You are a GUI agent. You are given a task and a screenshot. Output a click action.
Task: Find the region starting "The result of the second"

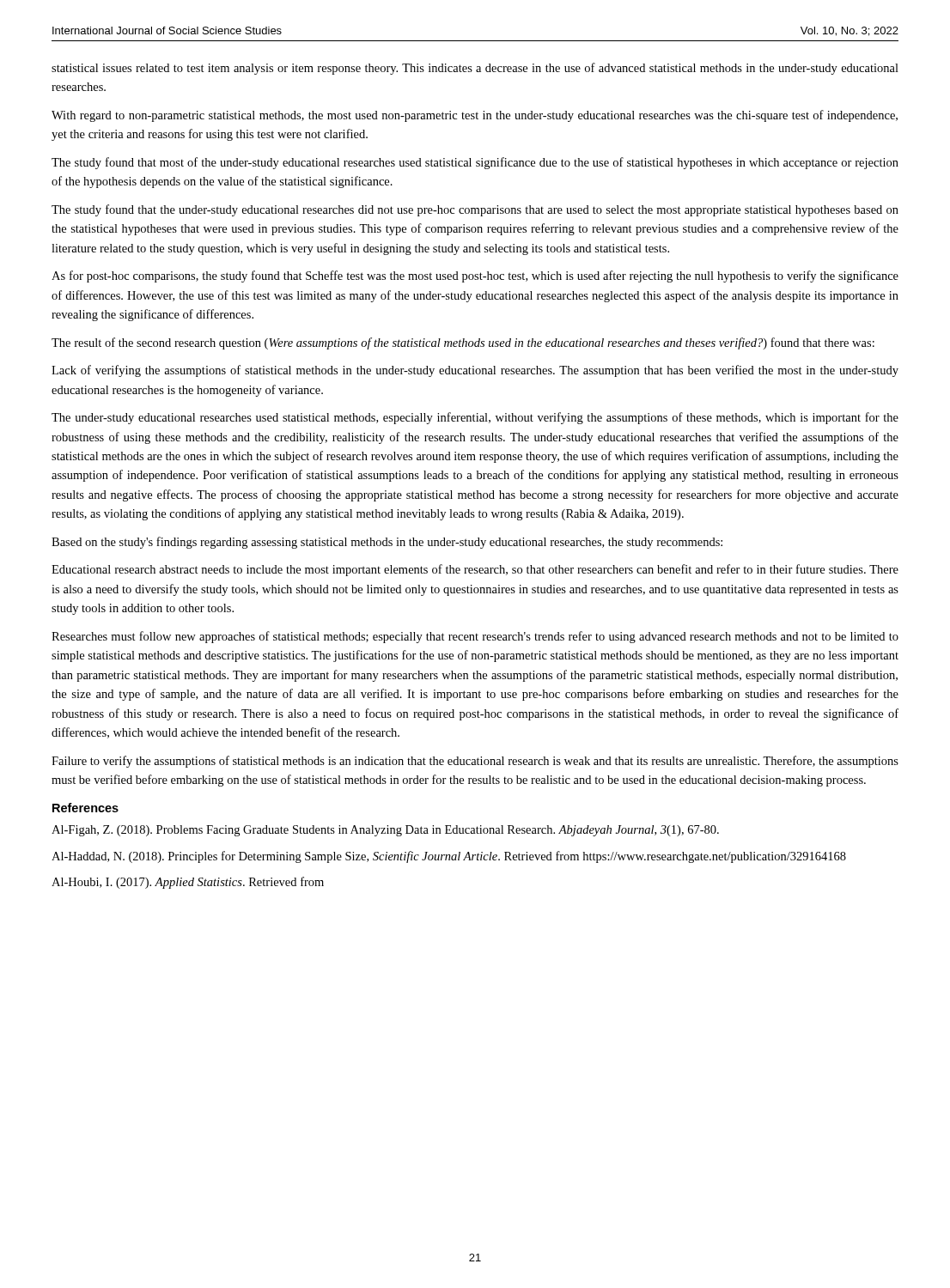(475, 342)
